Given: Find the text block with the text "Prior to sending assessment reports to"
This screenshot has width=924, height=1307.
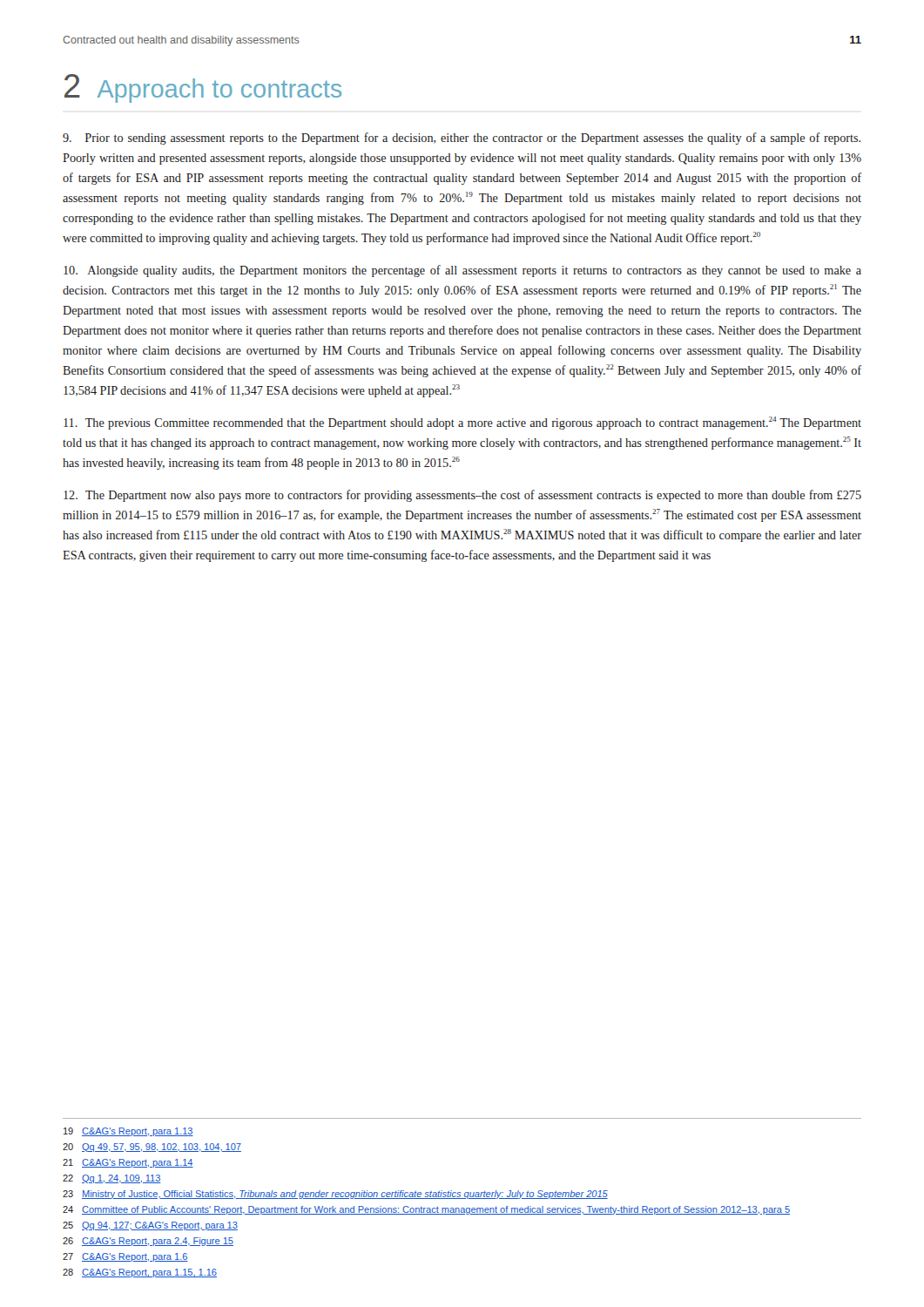Looking at the screenshot, I should pyautogui.click(x=462, y=188).
